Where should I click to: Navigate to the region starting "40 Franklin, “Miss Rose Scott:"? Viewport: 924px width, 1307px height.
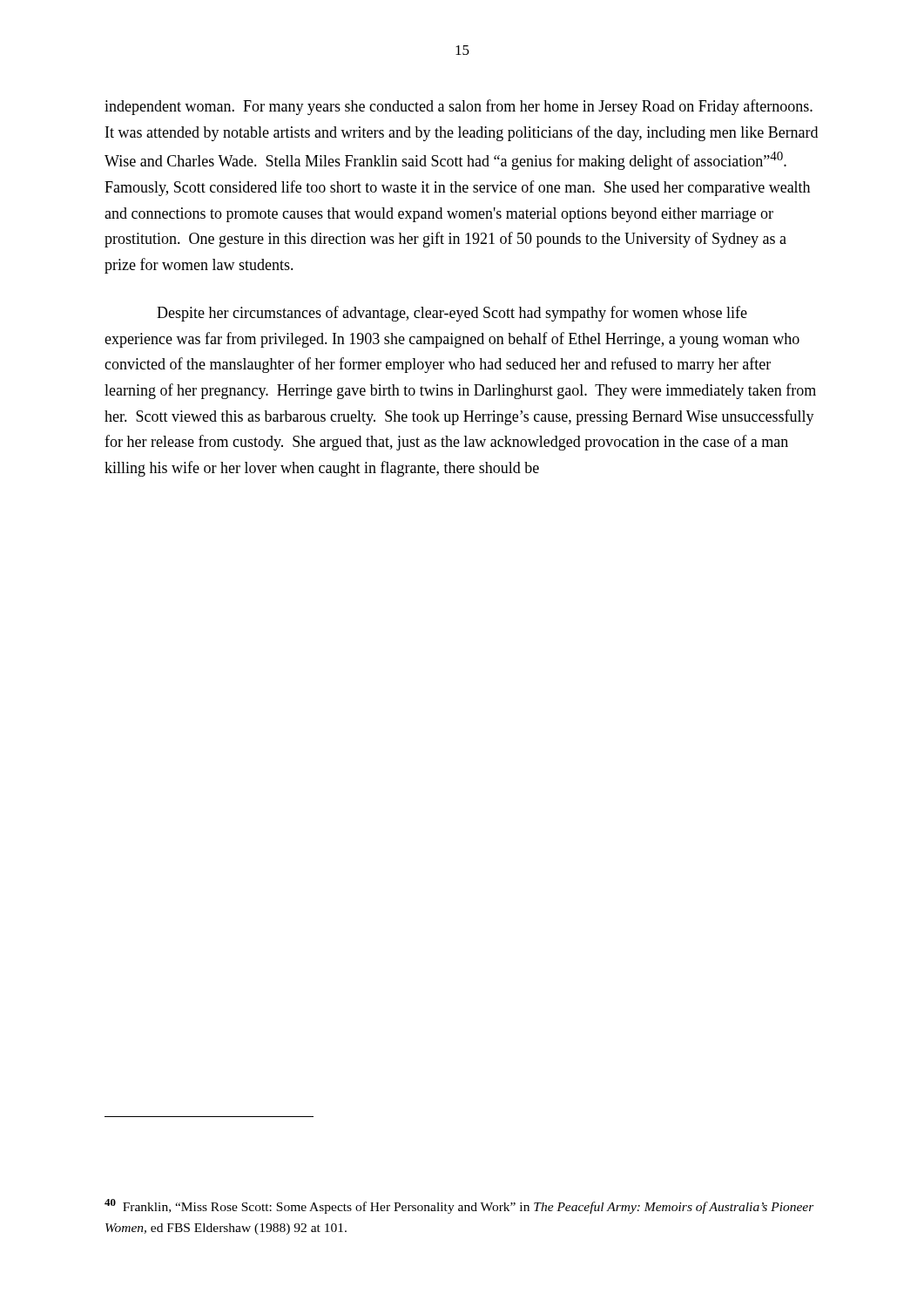click(459, 1215)
